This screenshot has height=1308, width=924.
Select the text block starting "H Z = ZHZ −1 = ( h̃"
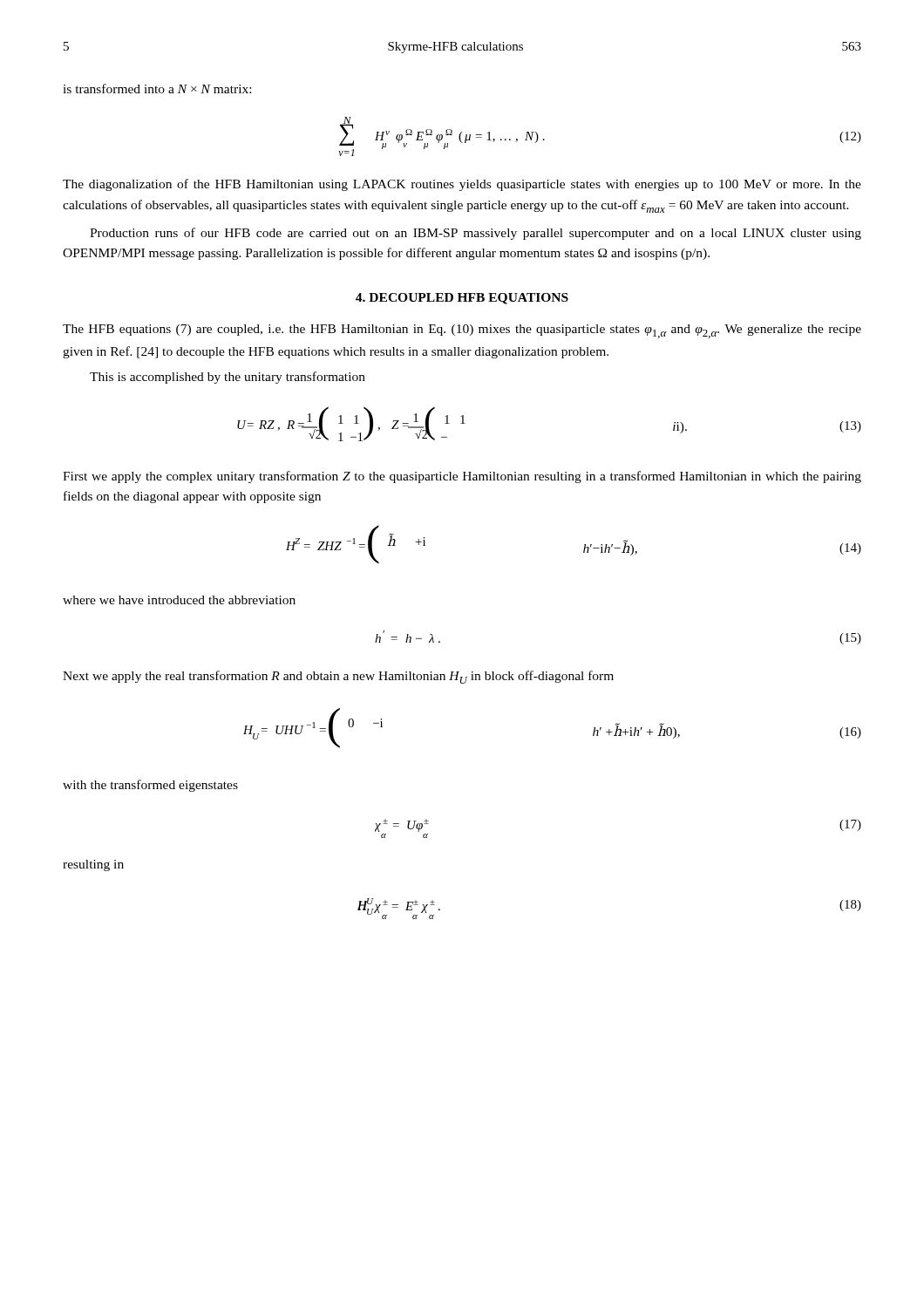pos(574,548)
